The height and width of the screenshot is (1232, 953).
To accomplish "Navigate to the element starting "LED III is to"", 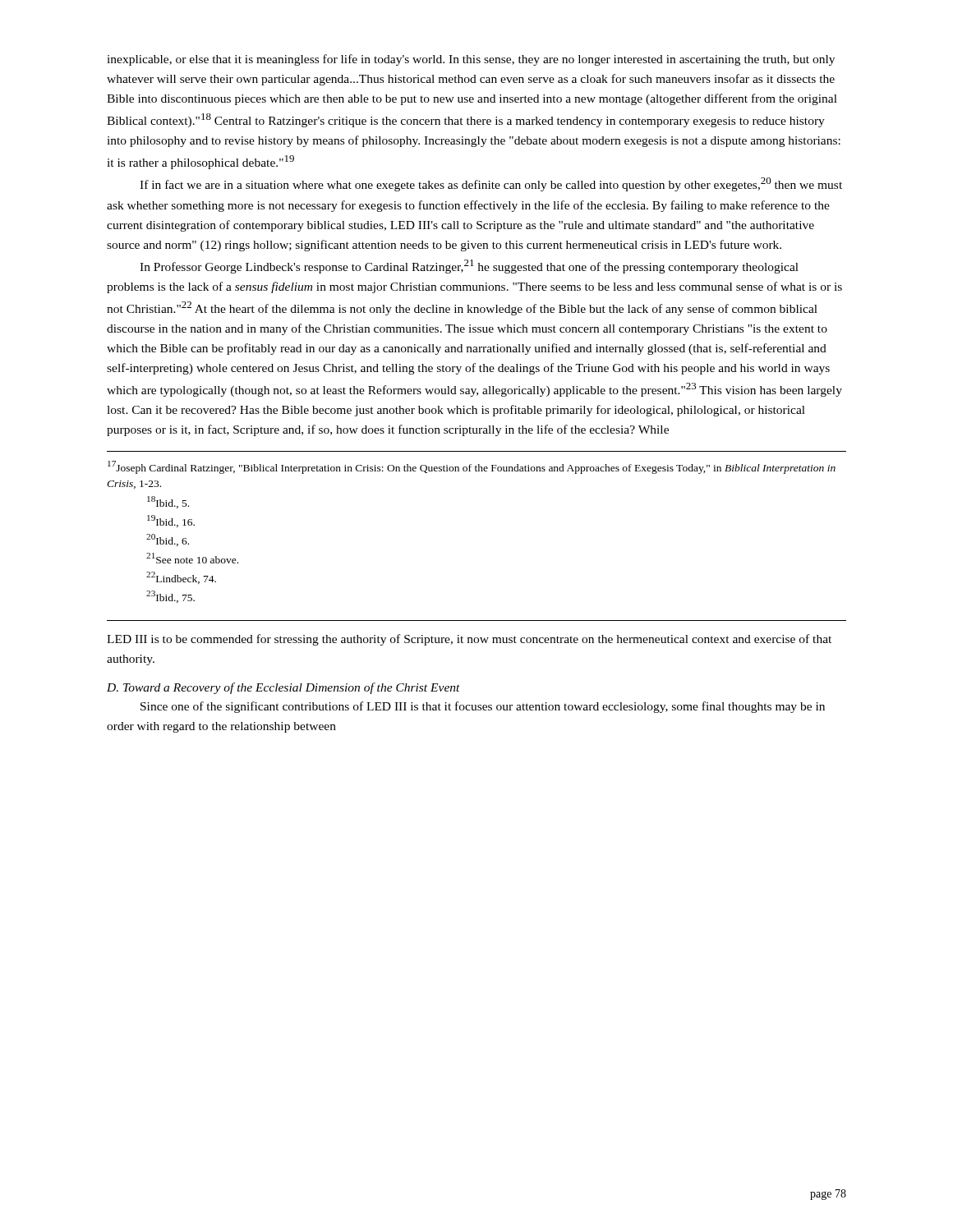I will pos(476,649).
